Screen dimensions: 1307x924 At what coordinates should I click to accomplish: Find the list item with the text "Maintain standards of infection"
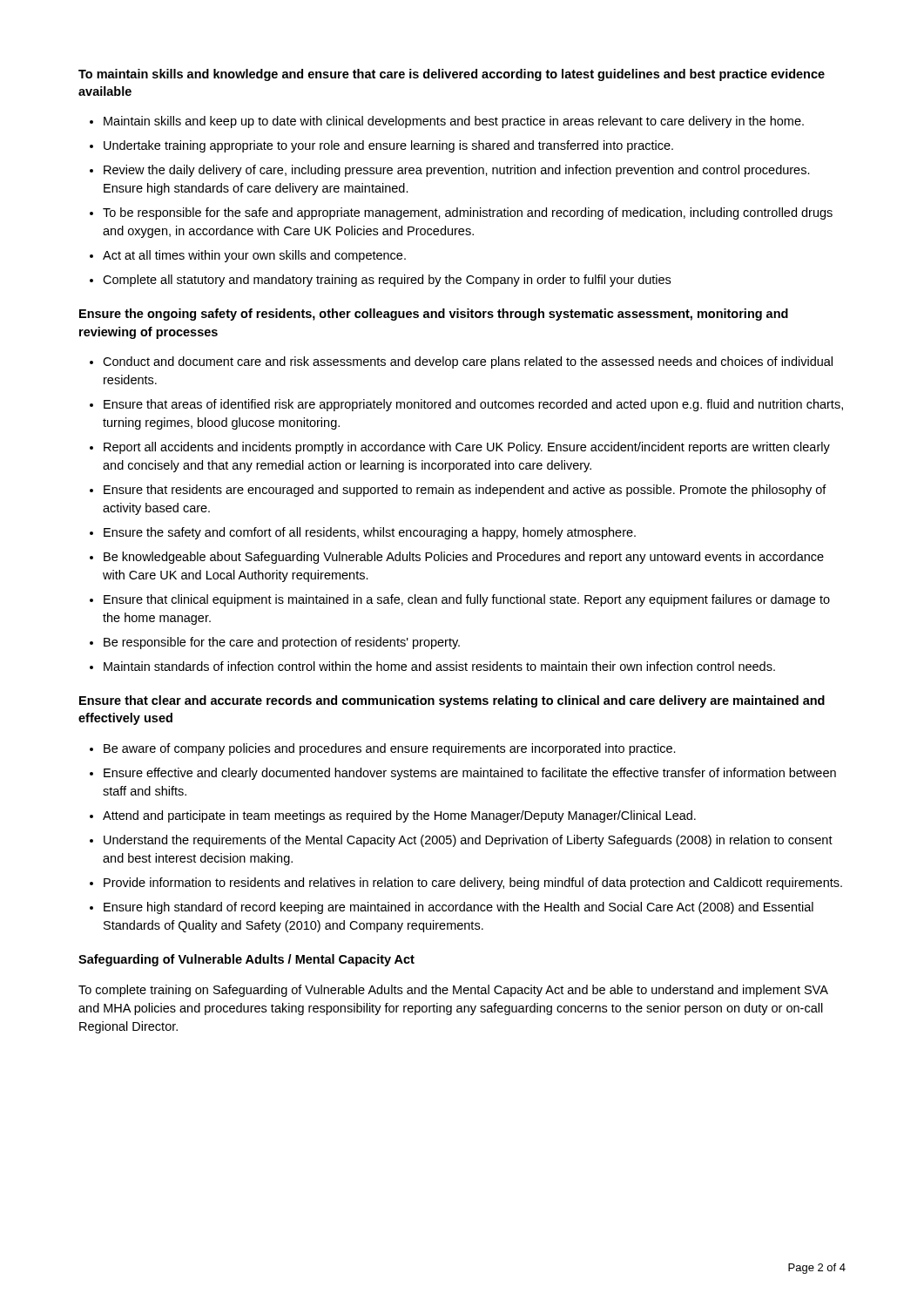pos(439,667)
